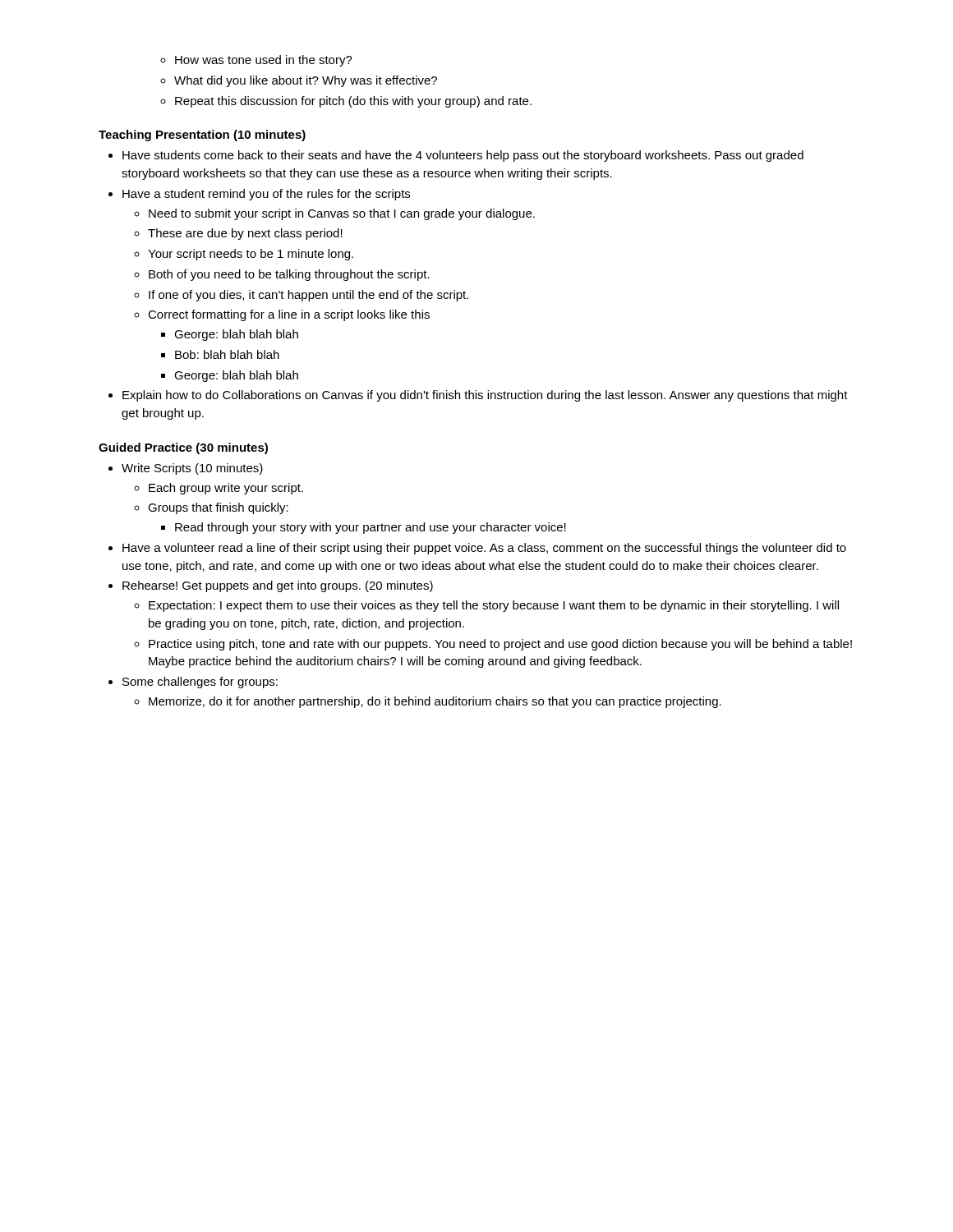Click on the list item with the text "How was tone used in the"
The image size is (953, 1232).
(263, 60)
